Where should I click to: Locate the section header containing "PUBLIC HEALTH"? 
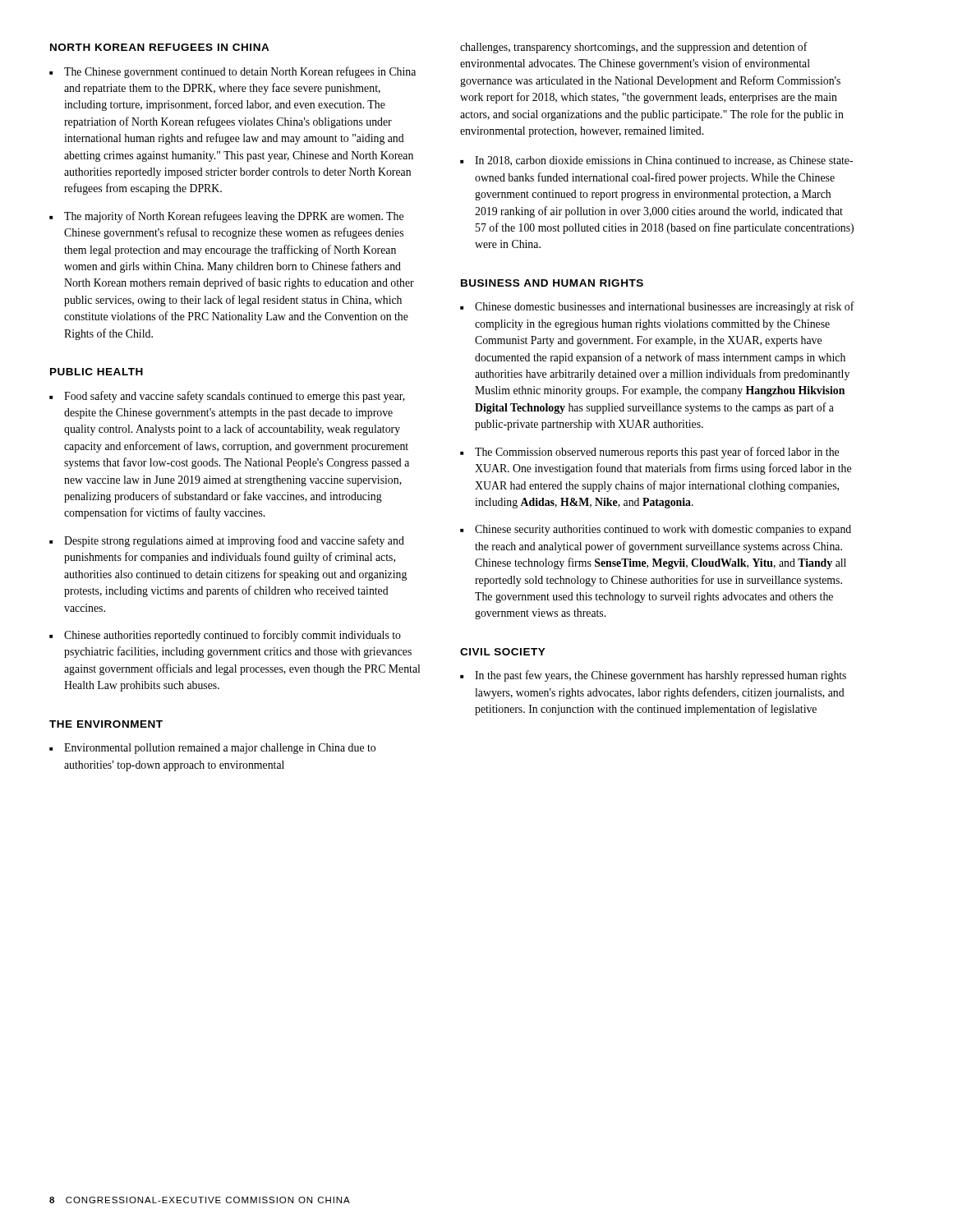coord(97,372)
